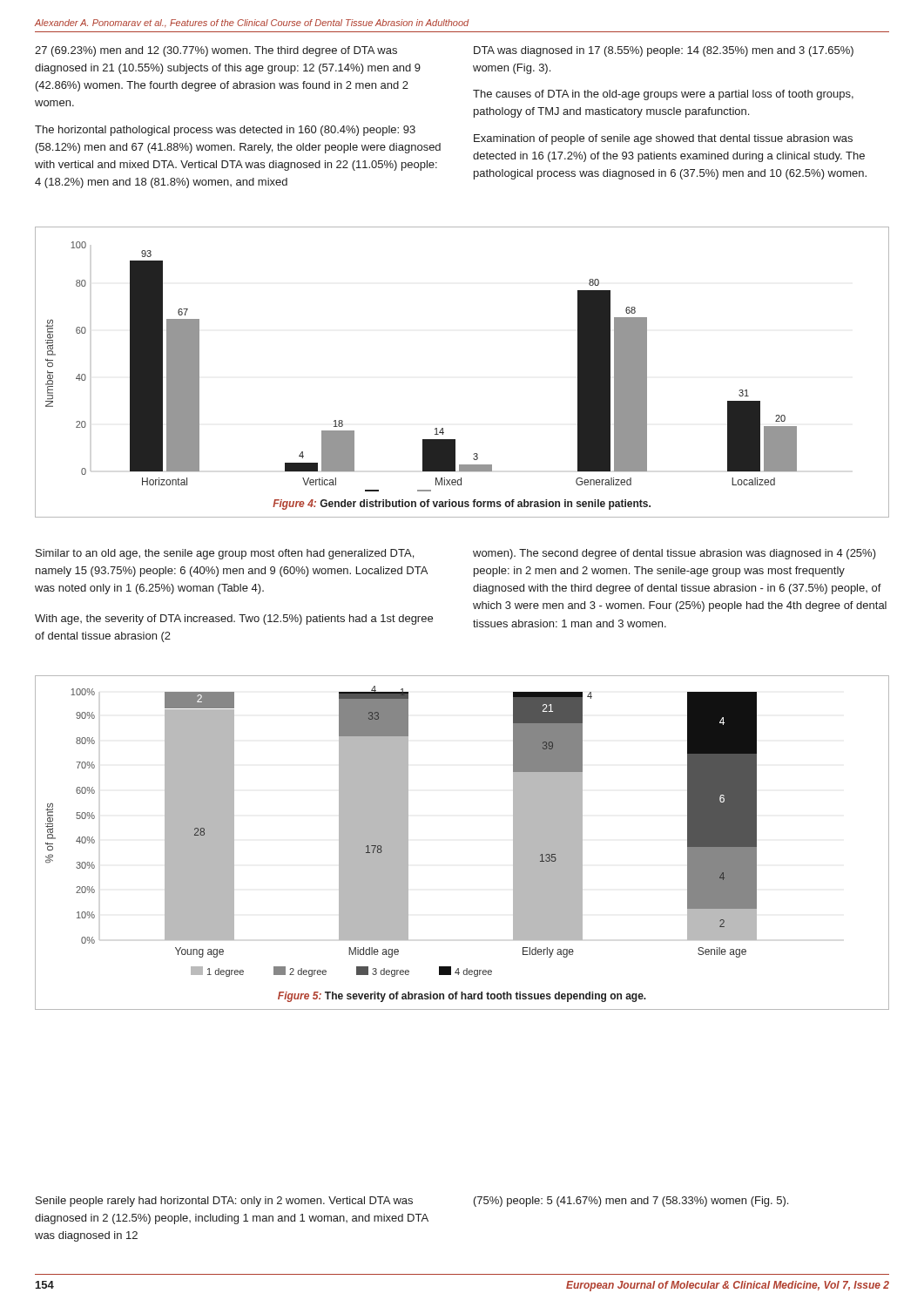Find the block on this page that starts "(75%) people: 5 (41.67%) men and 7"

631,1200
